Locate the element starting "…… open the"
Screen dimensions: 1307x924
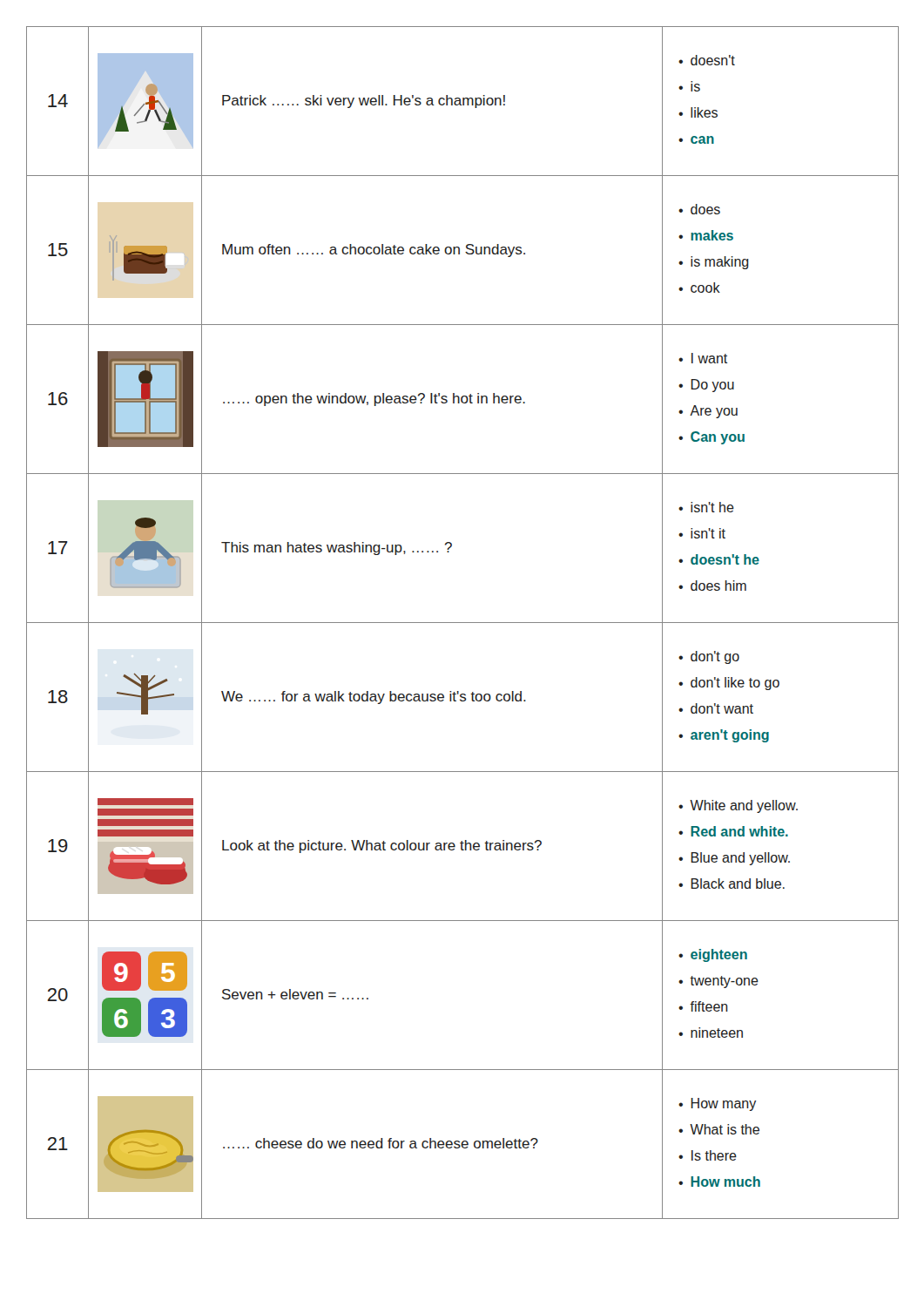tap(374, 399)
